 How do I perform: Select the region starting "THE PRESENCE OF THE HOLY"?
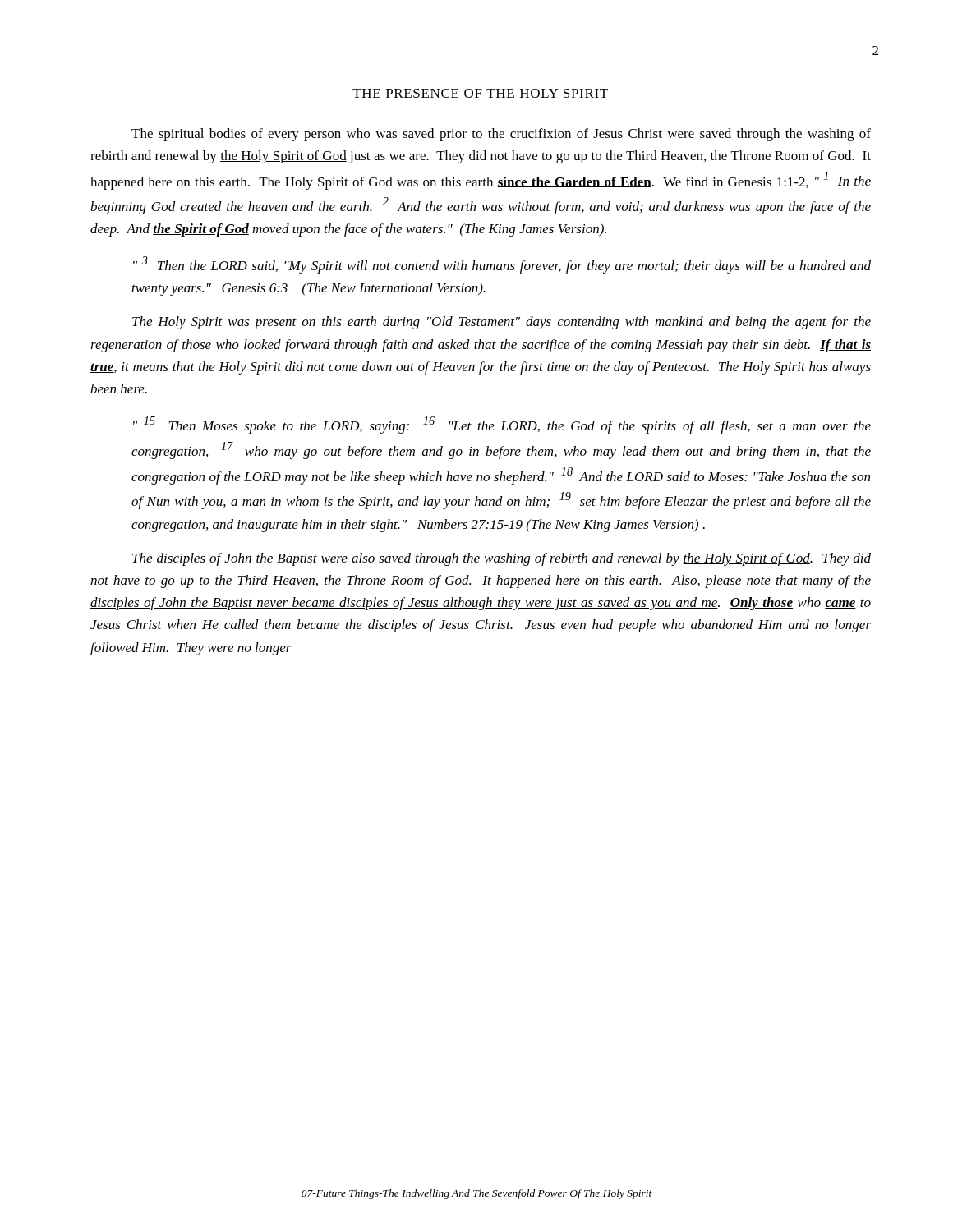point(481,93)
